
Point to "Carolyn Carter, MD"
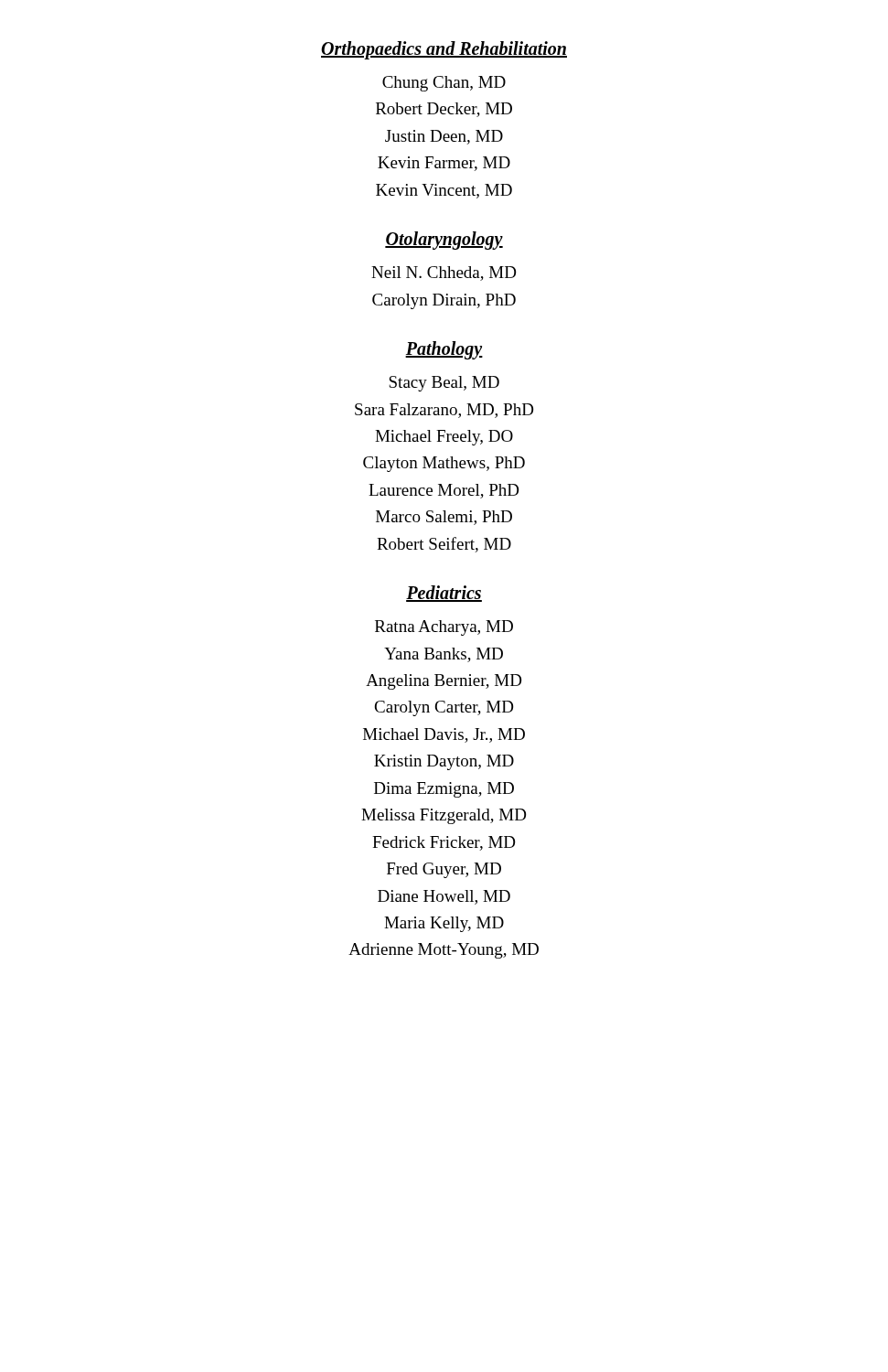[444, 707]
